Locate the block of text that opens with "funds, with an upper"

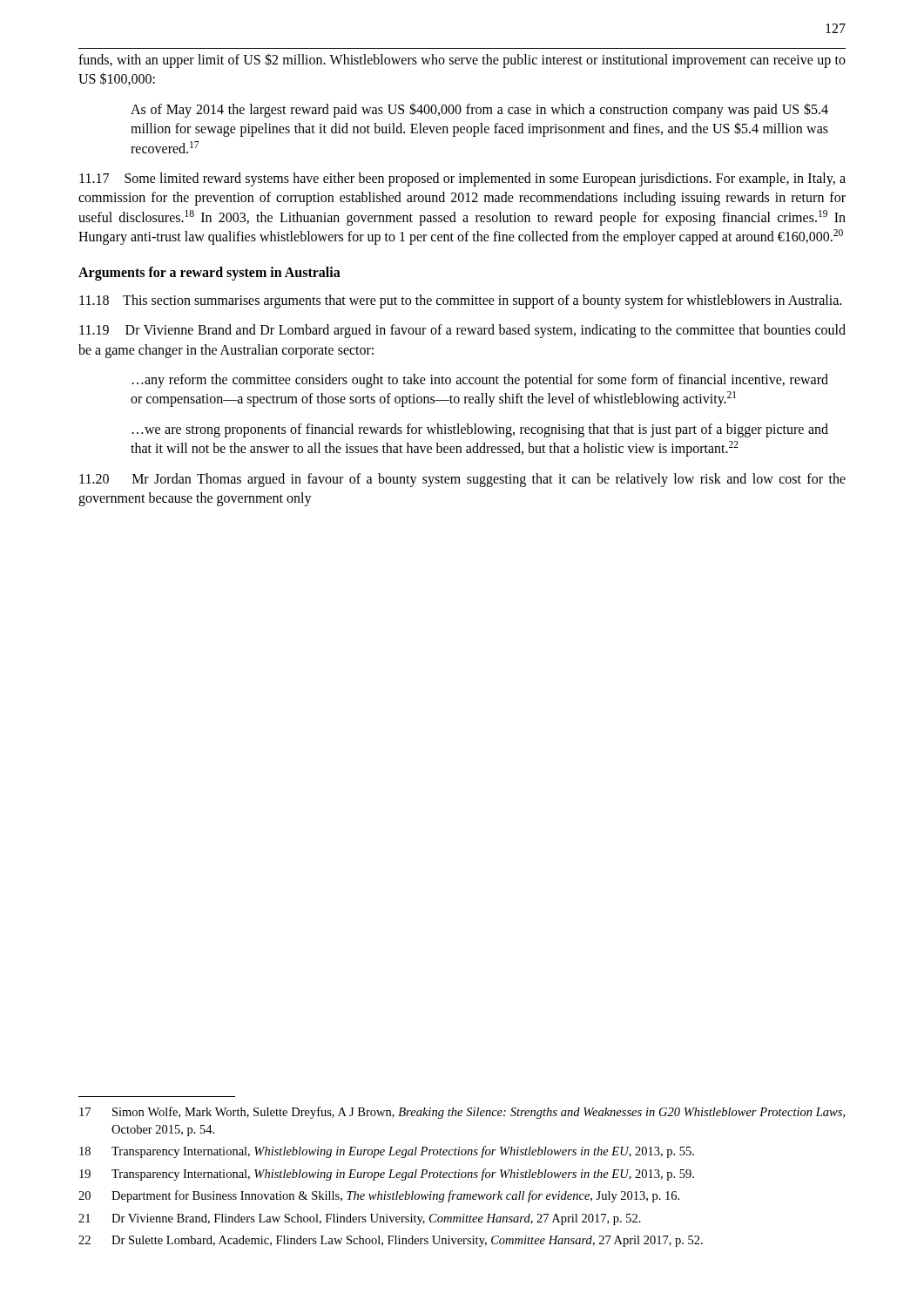coord(462,69)
